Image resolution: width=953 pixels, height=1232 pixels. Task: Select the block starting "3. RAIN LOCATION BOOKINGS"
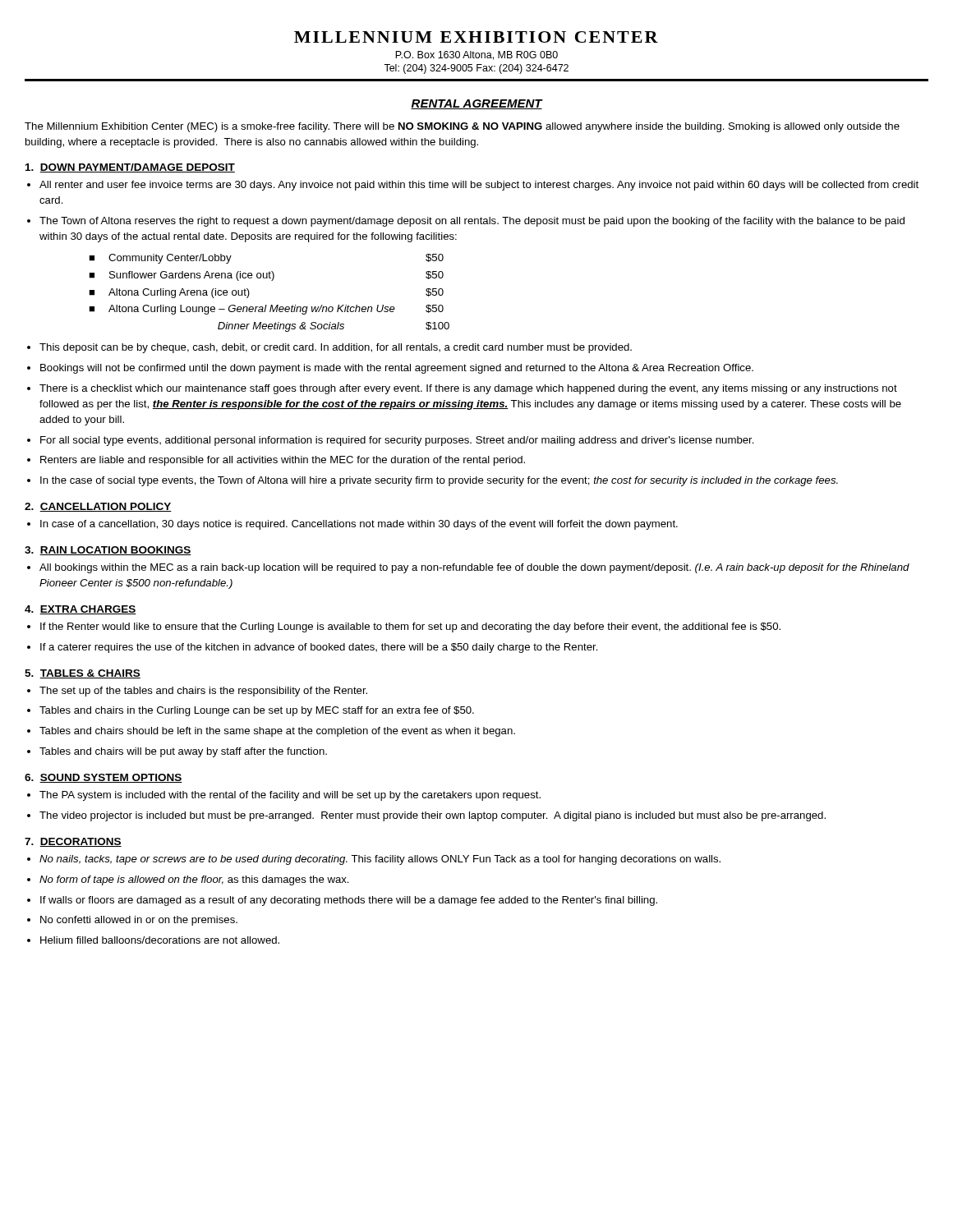click(108, 550)
